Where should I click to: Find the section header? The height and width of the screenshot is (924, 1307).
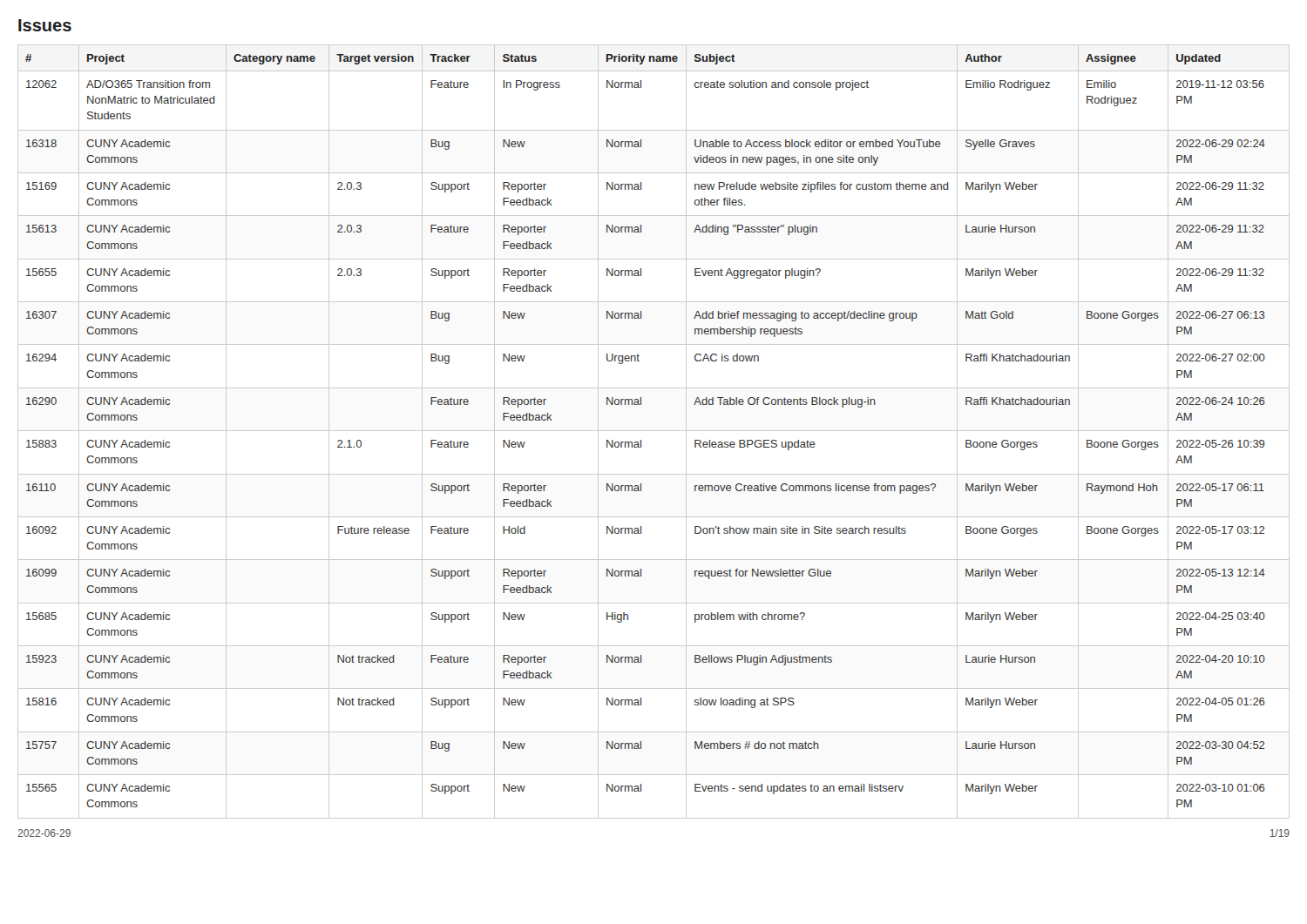coord(654,26)
